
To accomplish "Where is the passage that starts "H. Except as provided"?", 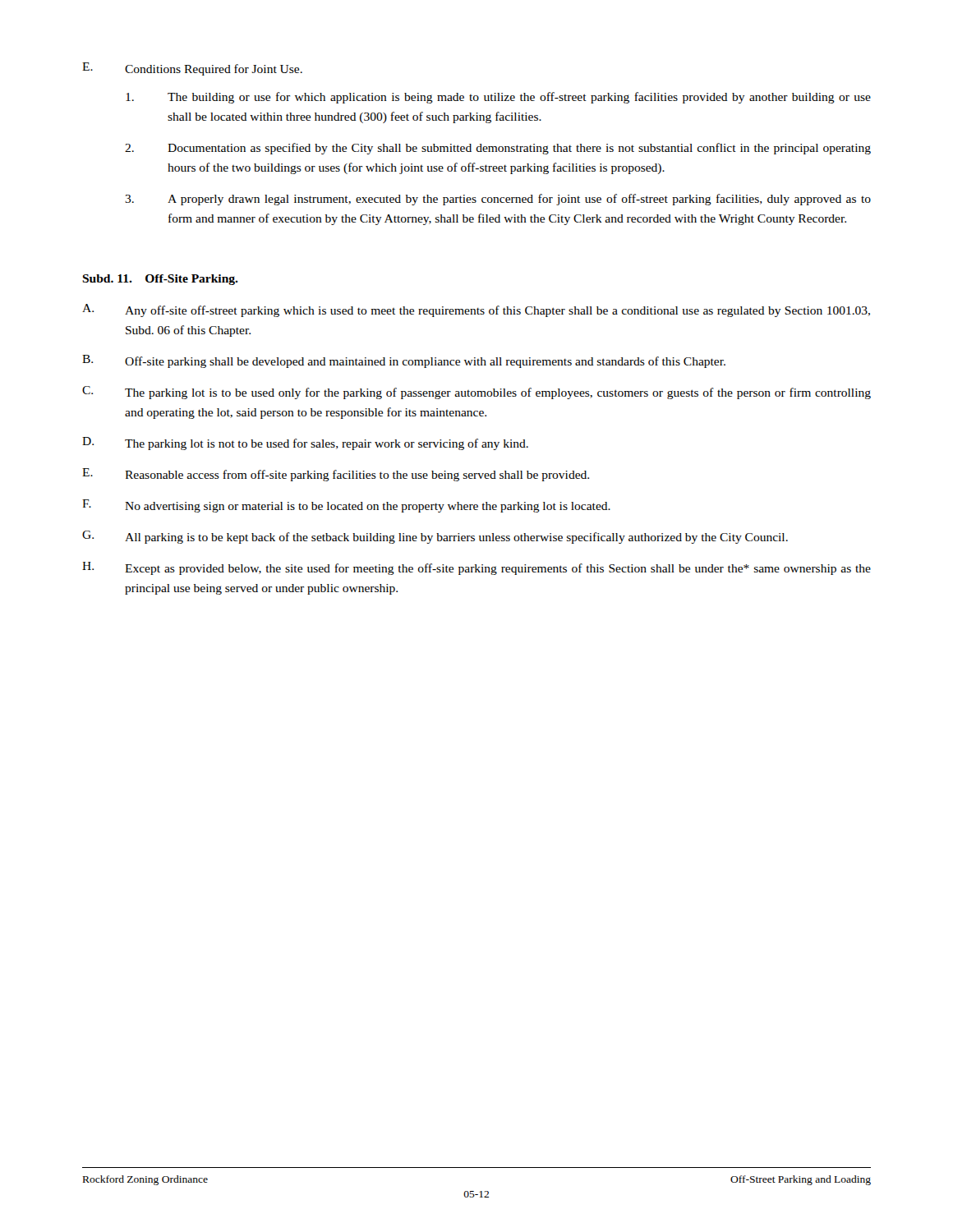I will click(476, 578).
